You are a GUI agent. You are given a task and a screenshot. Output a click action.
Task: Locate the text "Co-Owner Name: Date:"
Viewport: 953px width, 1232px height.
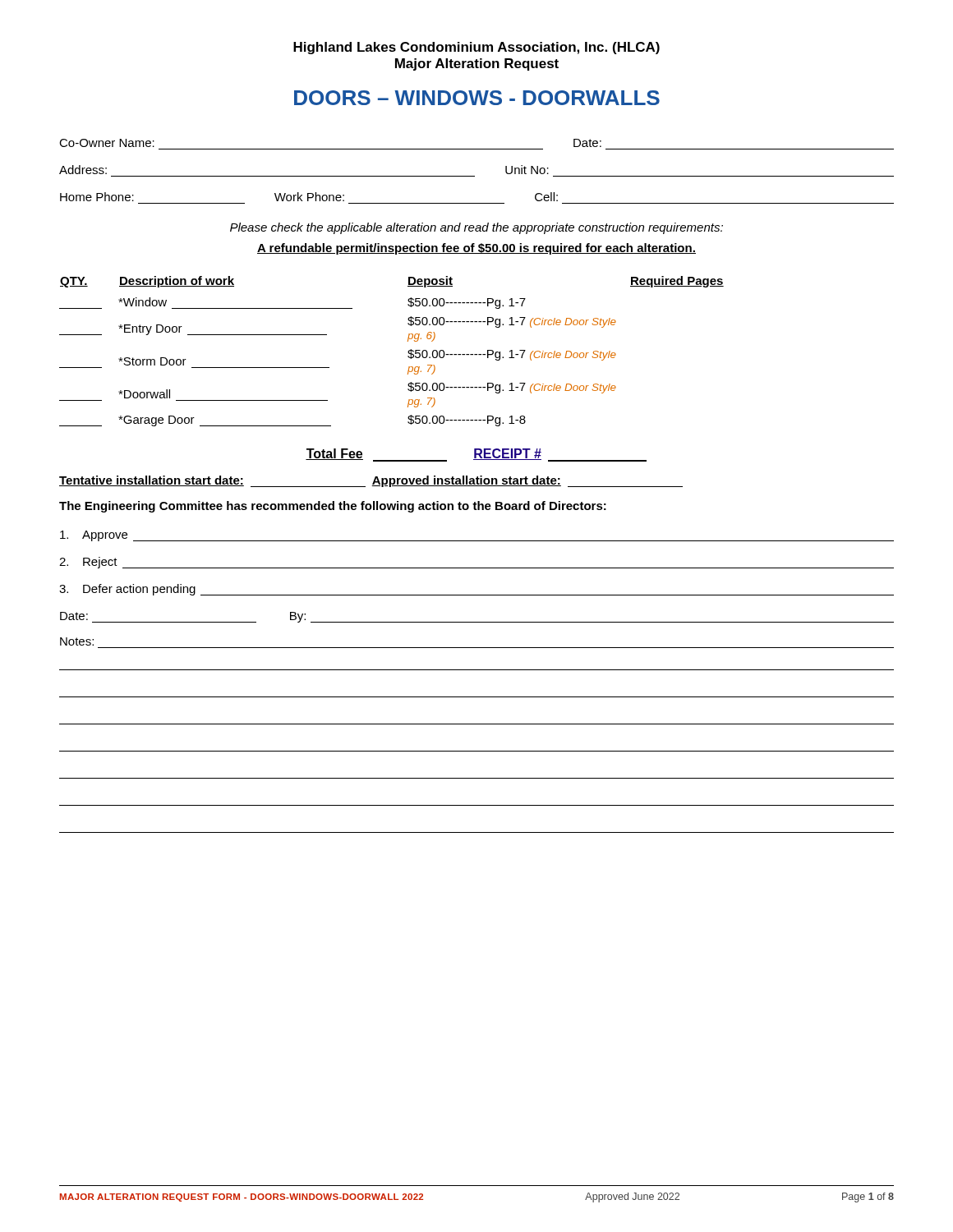[x=476, y=142]
